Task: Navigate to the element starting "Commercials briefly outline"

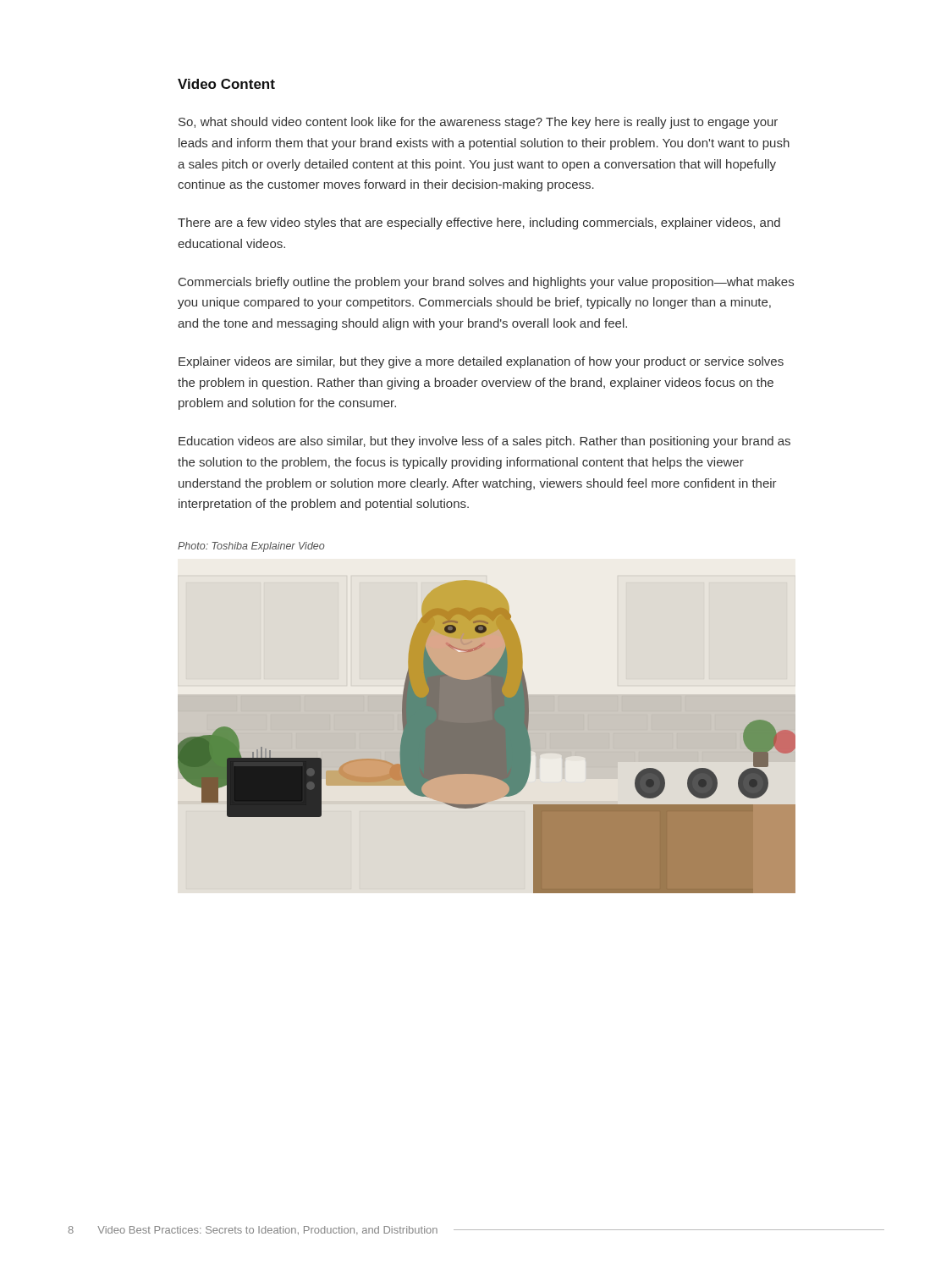Action: point(486,302)
